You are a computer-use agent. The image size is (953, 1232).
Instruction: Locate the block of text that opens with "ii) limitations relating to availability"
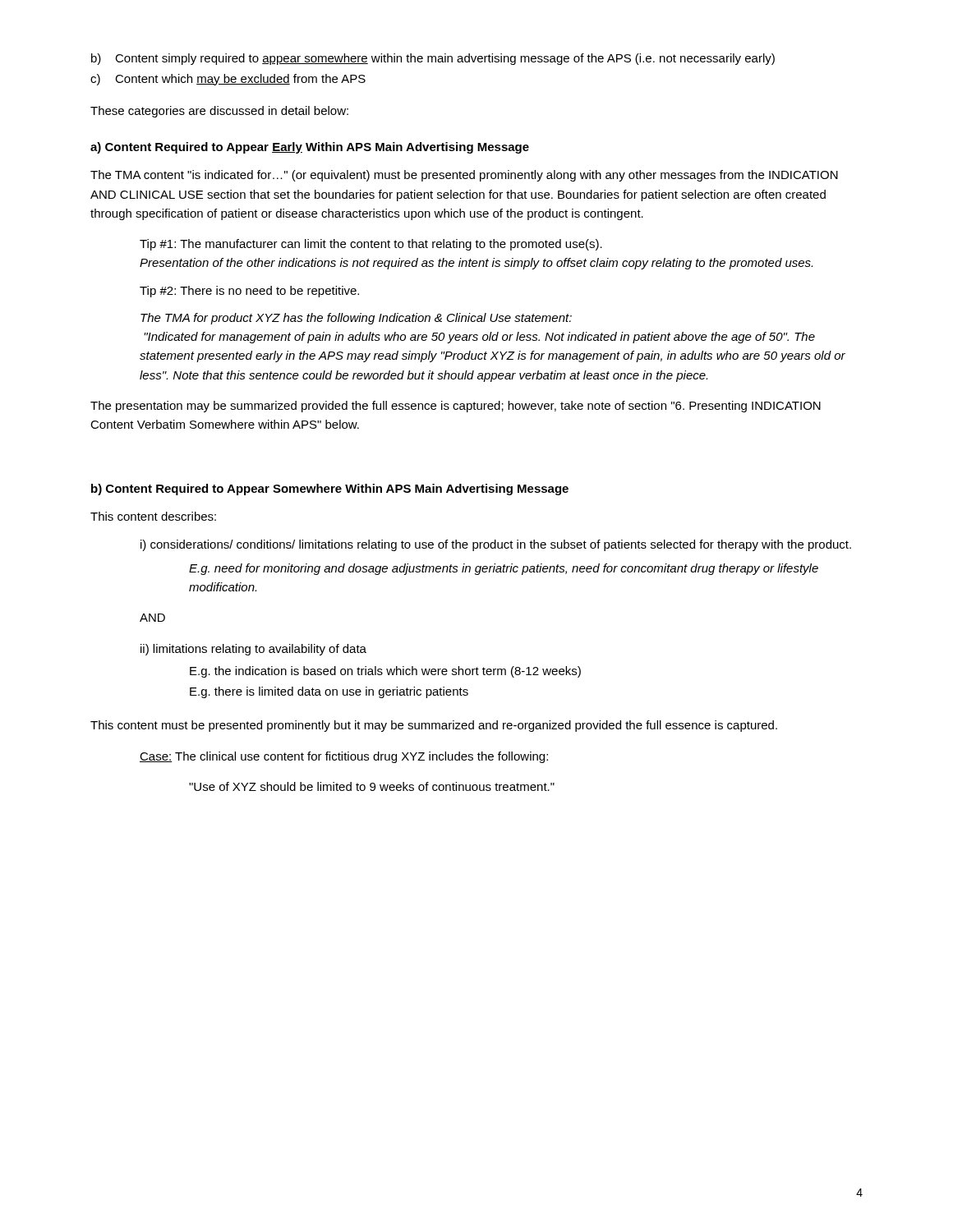click(x=253, y=650)
